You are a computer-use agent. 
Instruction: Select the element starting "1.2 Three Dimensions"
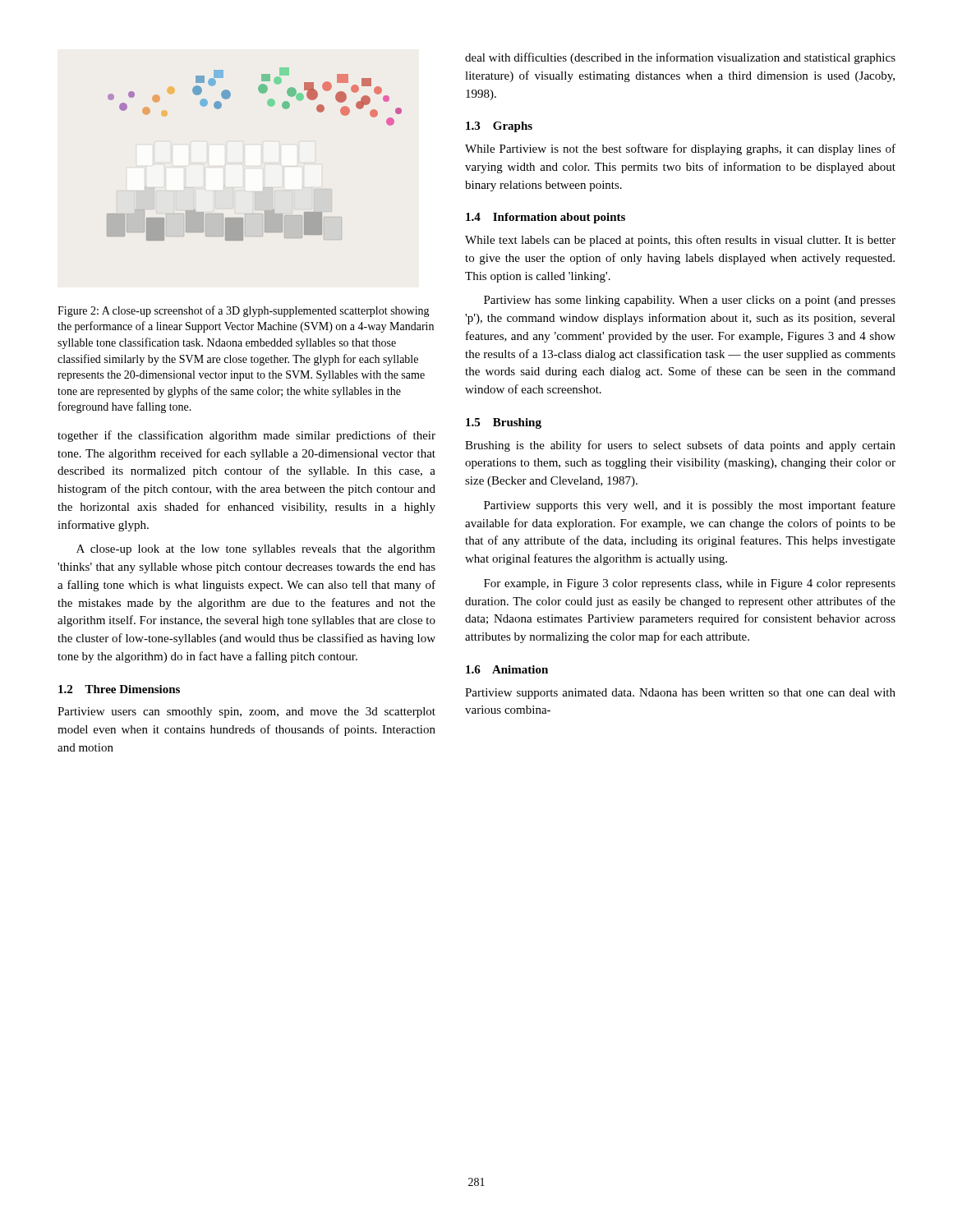point(119,689)
